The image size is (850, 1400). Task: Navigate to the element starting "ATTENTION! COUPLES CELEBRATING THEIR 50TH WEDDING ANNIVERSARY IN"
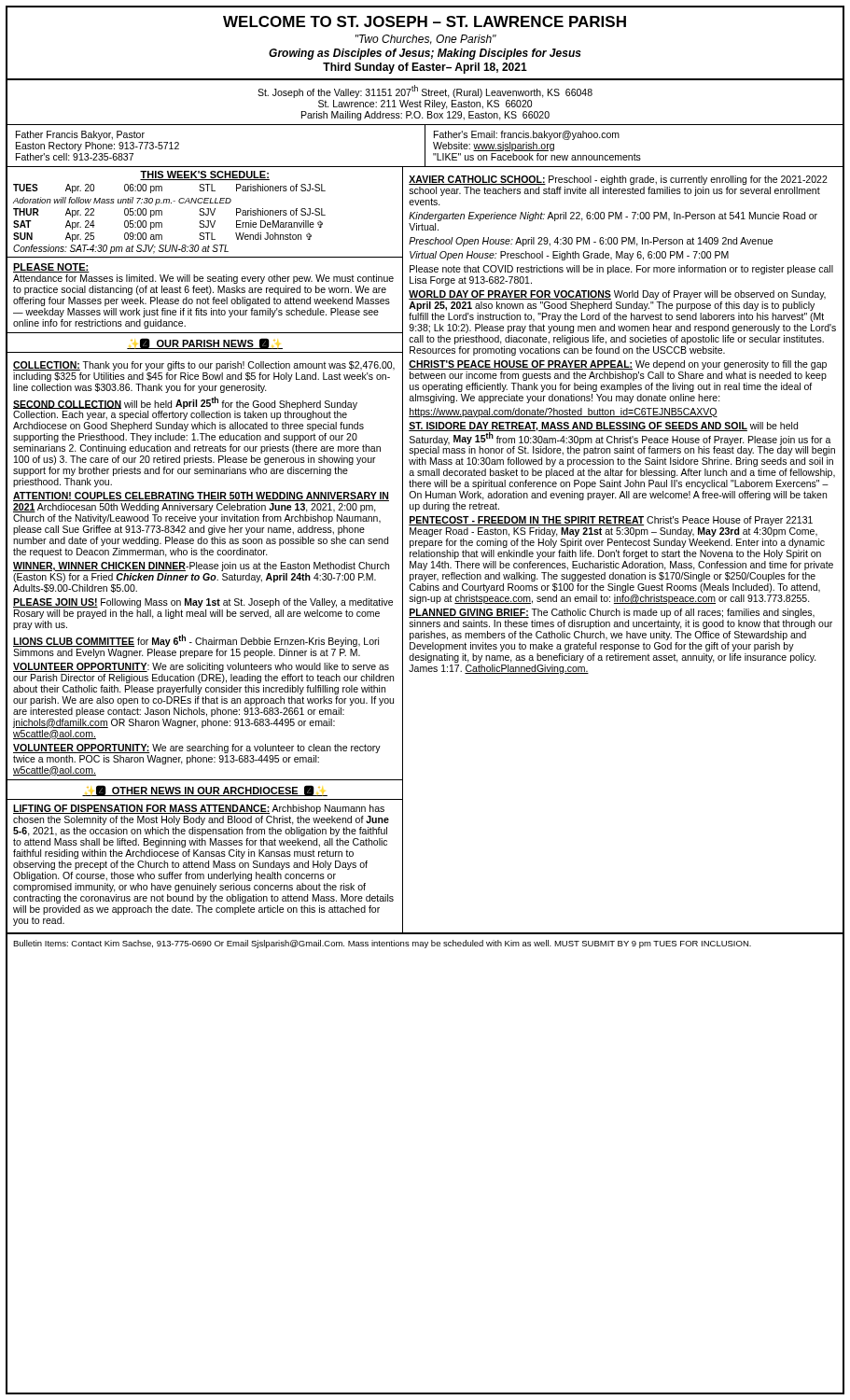click(x=205, y=524)
